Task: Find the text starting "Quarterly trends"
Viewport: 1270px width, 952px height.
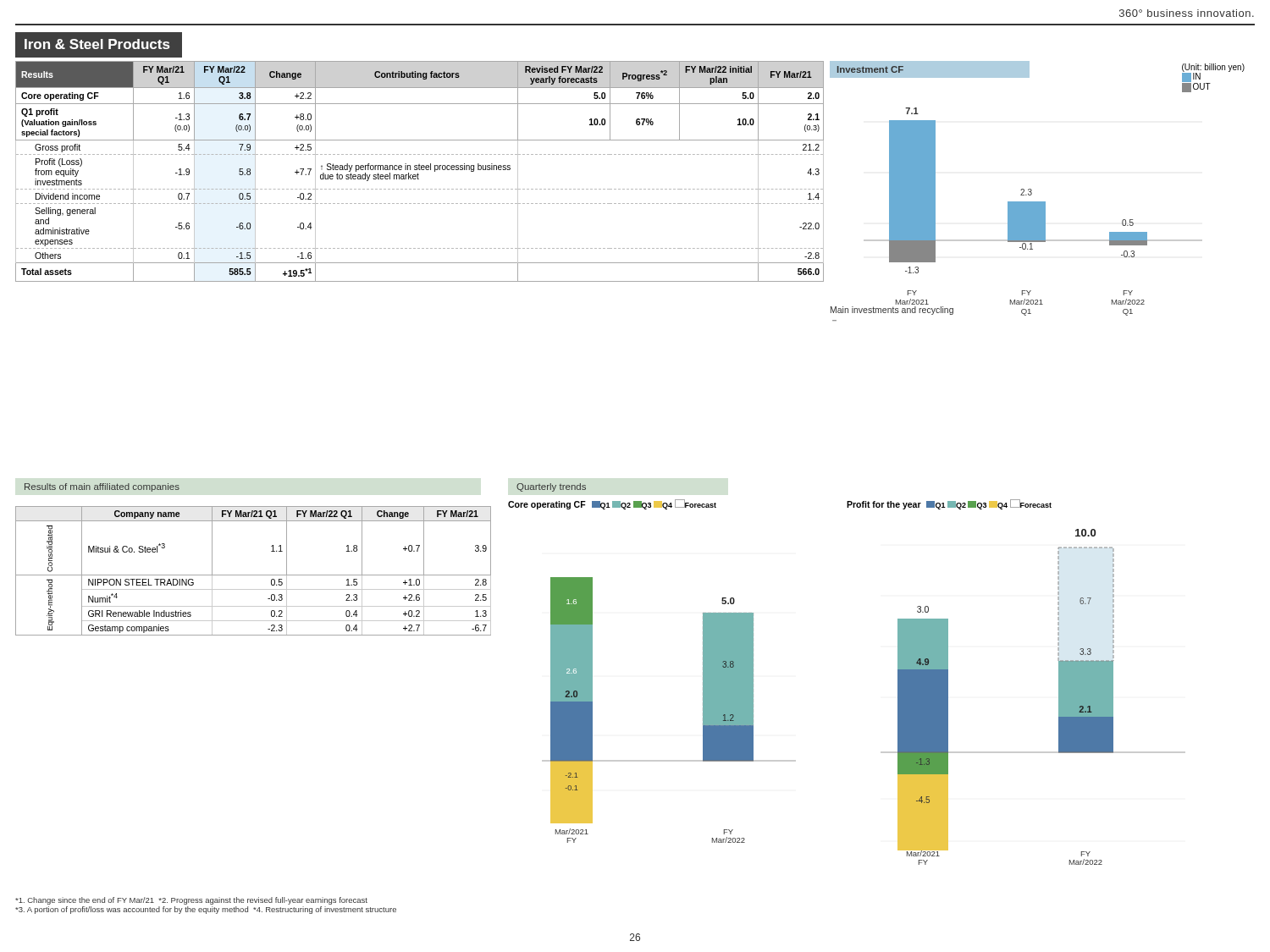Action: coord(551,487)
